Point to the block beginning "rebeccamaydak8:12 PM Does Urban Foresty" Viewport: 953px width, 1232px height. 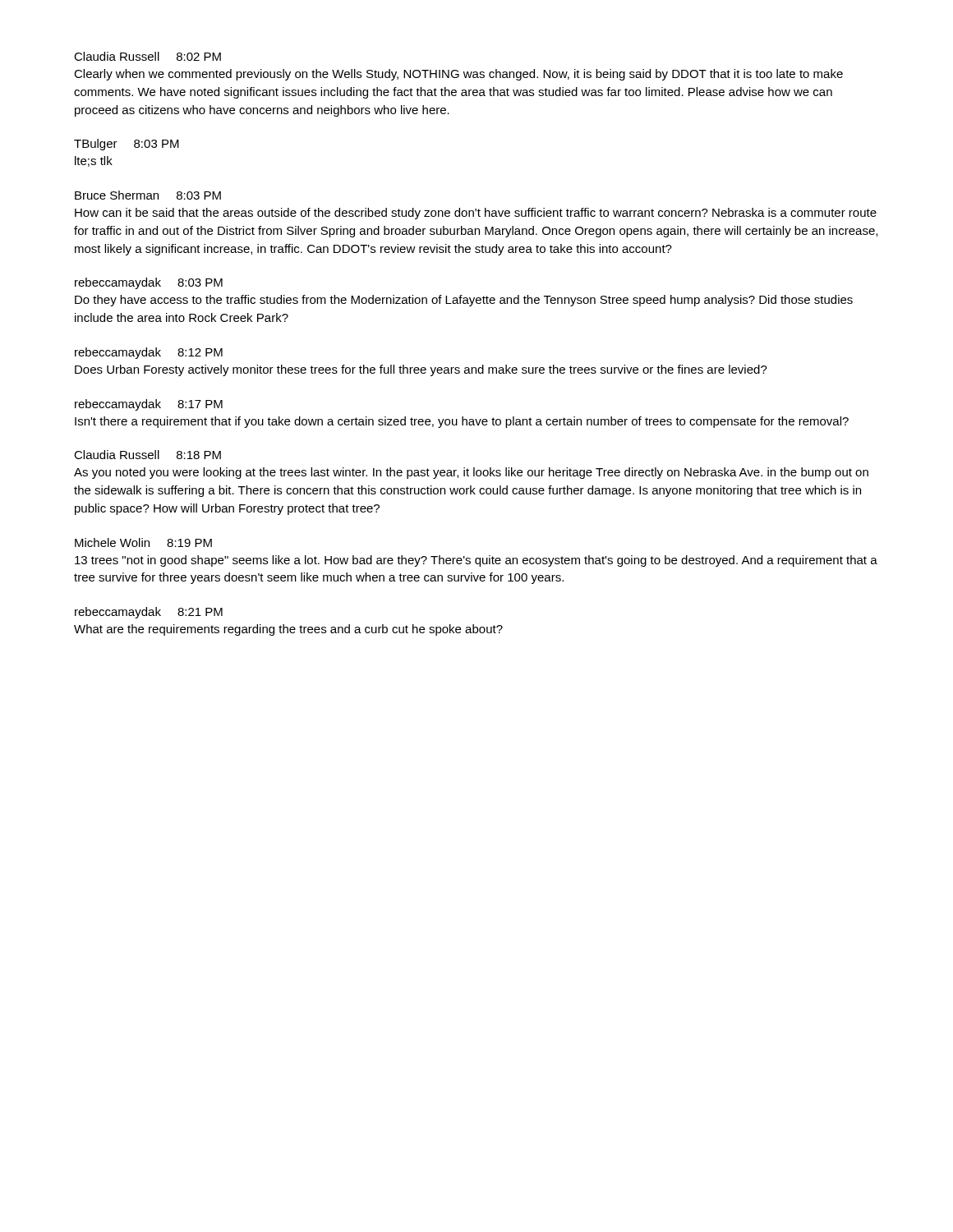[x=476, y=361]
